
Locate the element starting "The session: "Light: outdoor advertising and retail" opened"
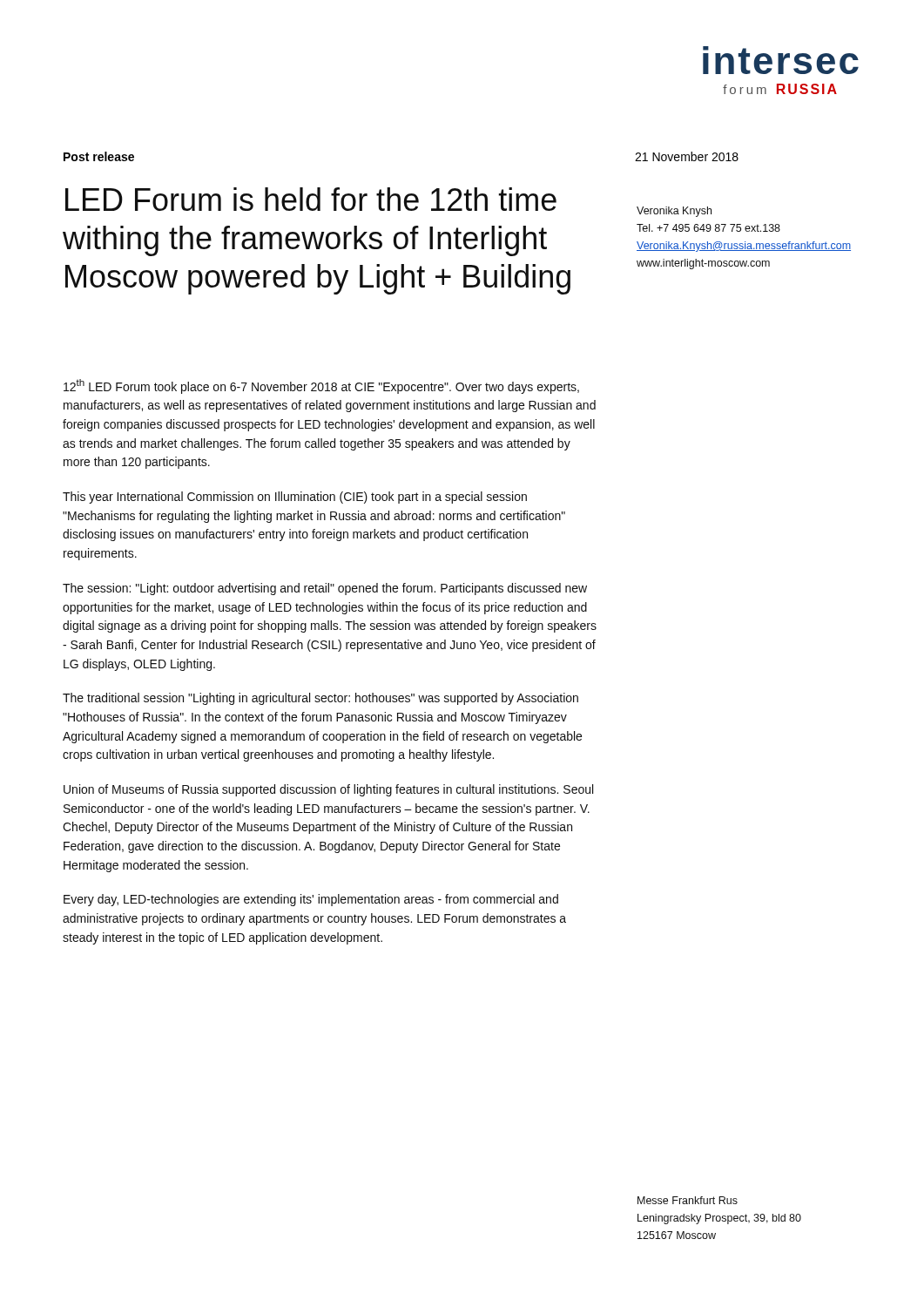pyautogui.click(x=330, y=626)
